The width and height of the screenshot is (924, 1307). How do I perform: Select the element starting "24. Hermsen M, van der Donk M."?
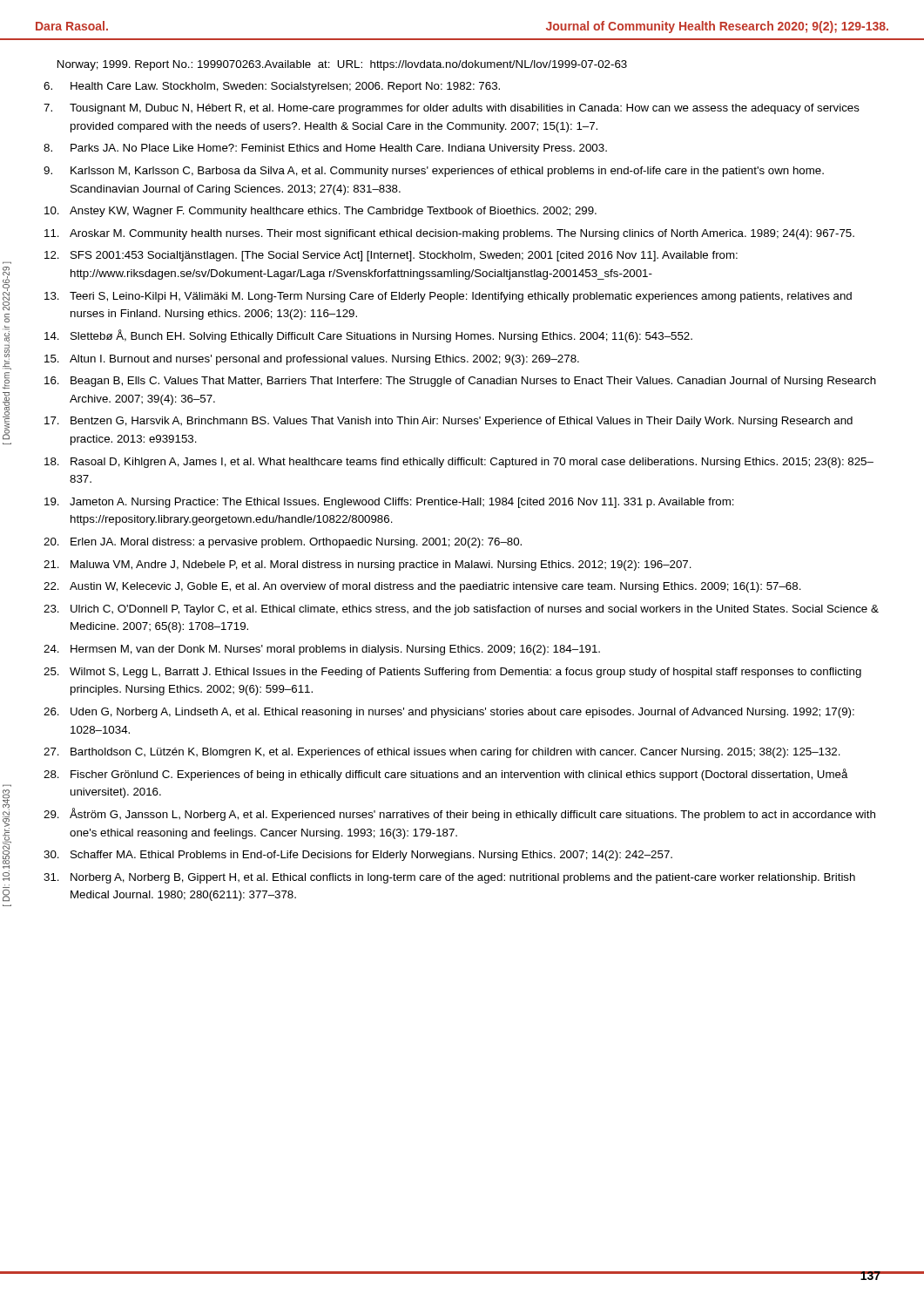(x=462, y=649)
